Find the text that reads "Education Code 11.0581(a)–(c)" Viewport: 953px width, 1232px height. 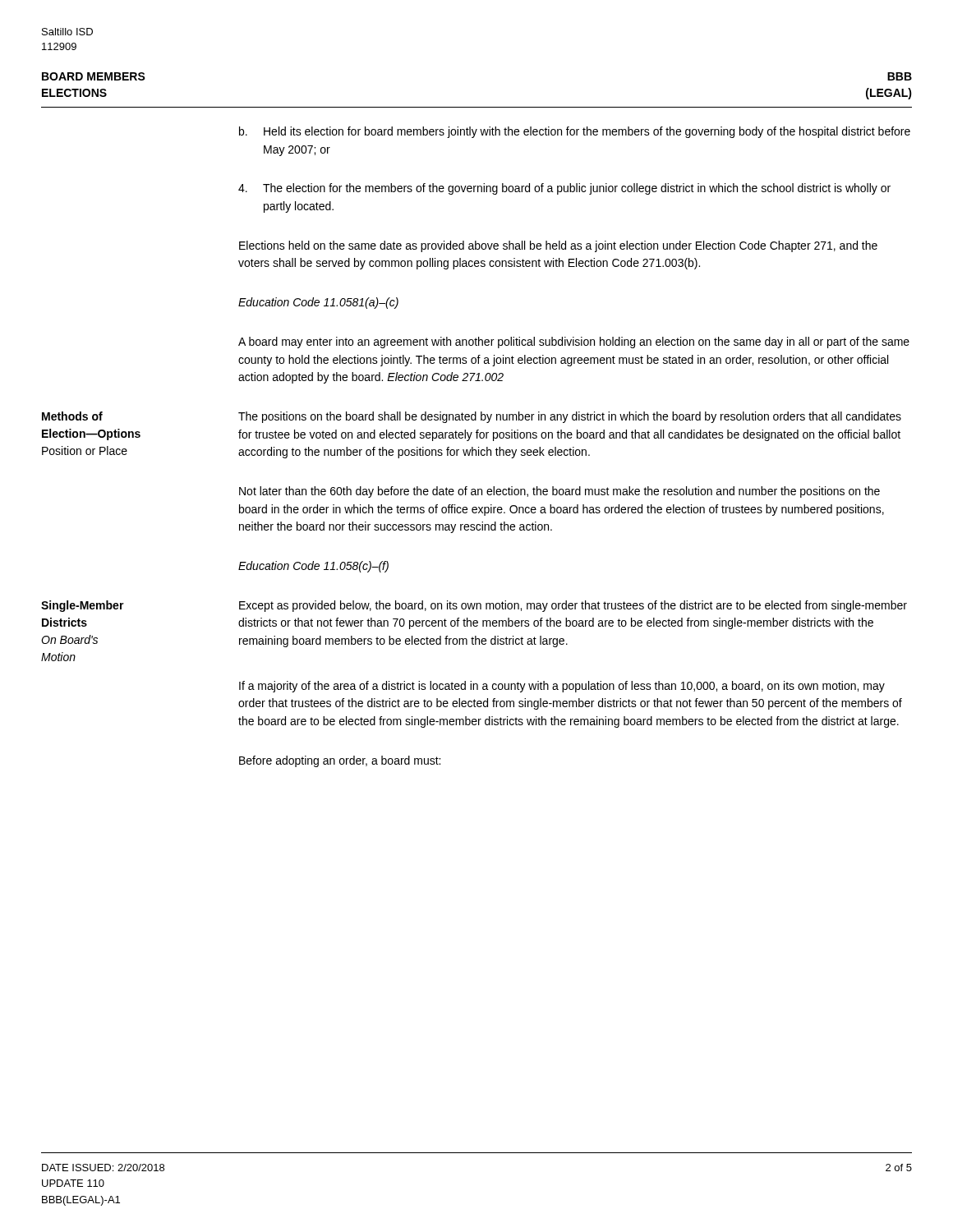click(x=318, y=303)
